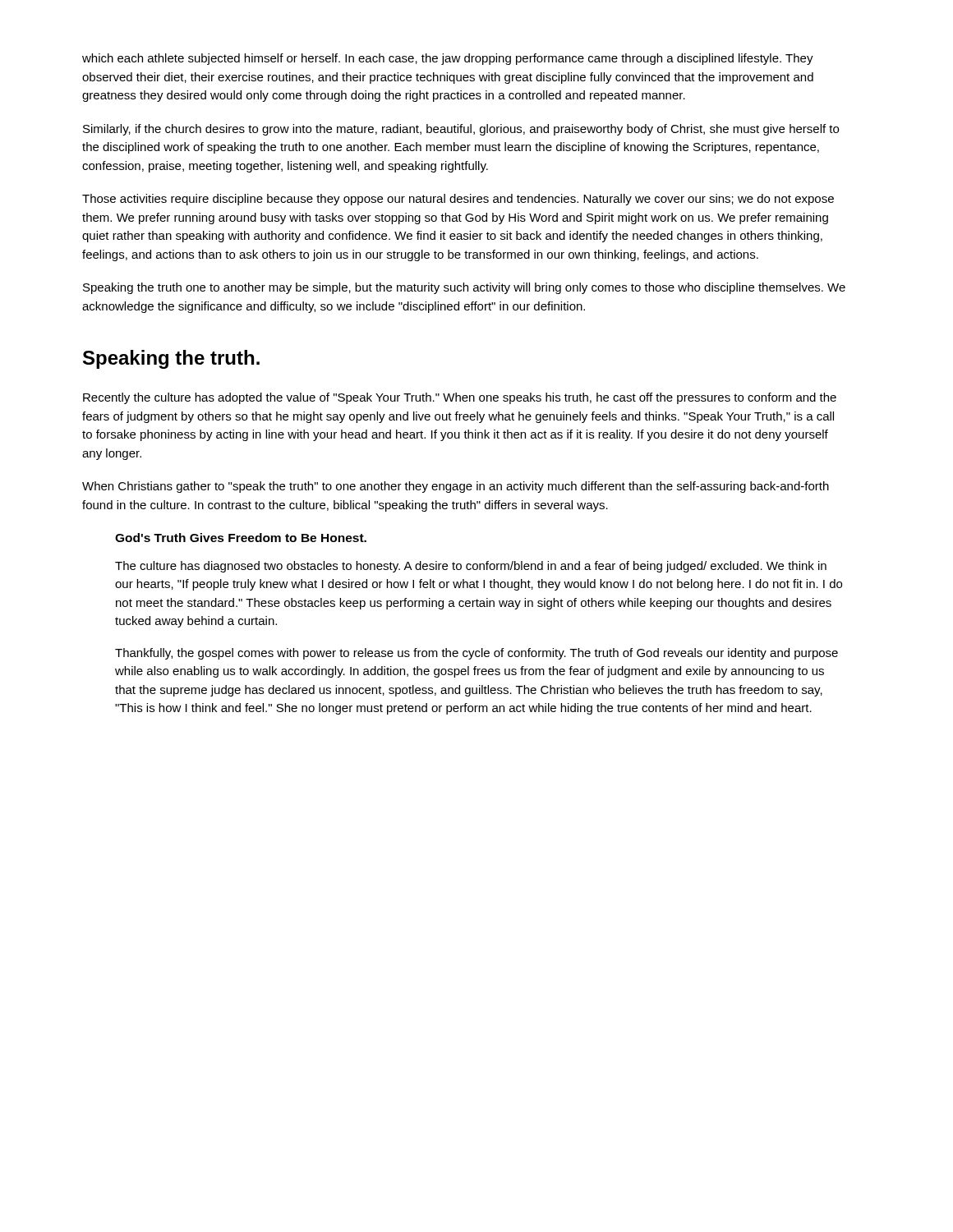This screenshot has height=1232, width=953.
Task: Point to the region starting "Recently the culture has adopted the"
Action: (459, 425)
